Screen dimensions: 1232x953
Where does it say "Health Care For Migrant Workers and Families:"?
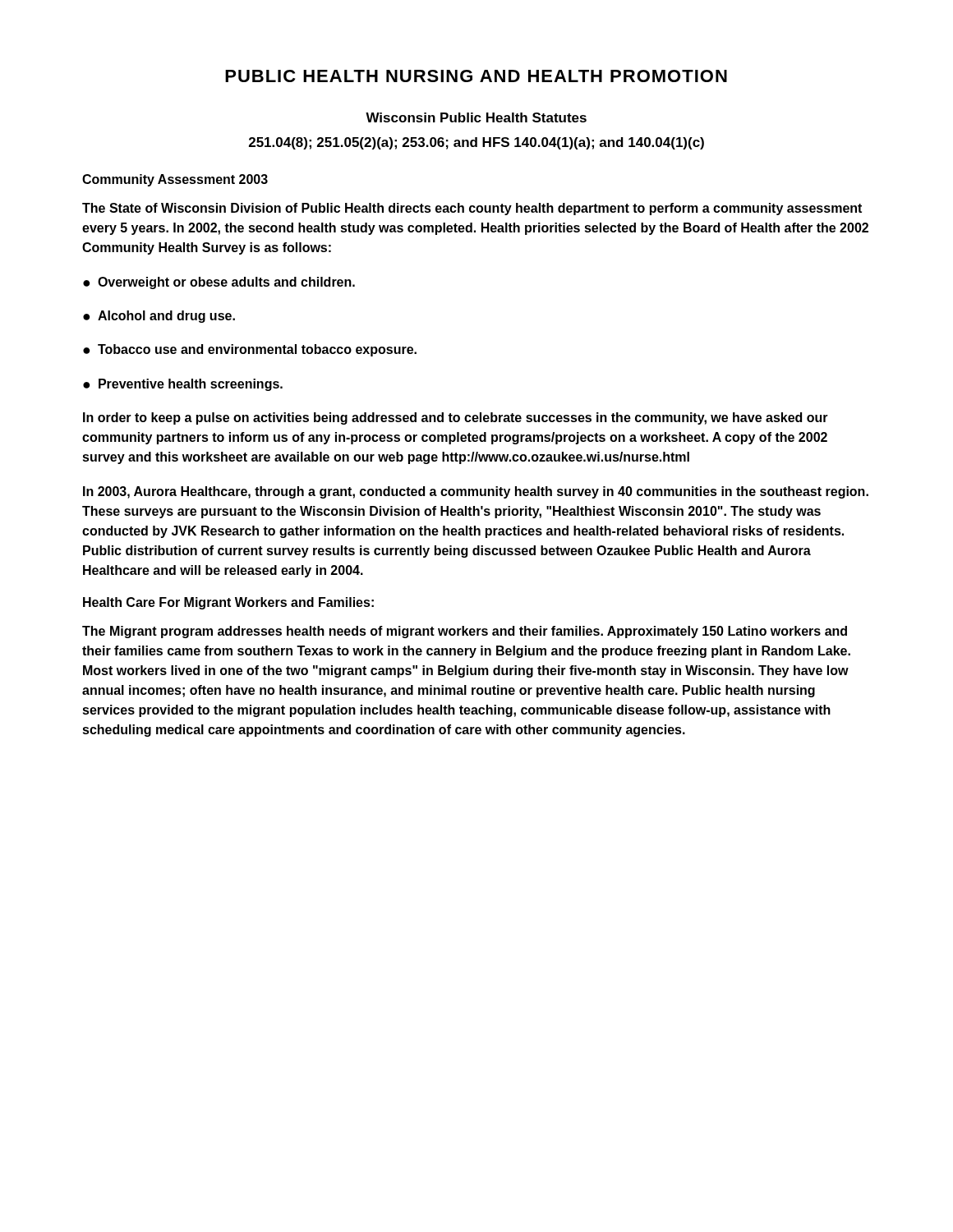pos(228,602)
